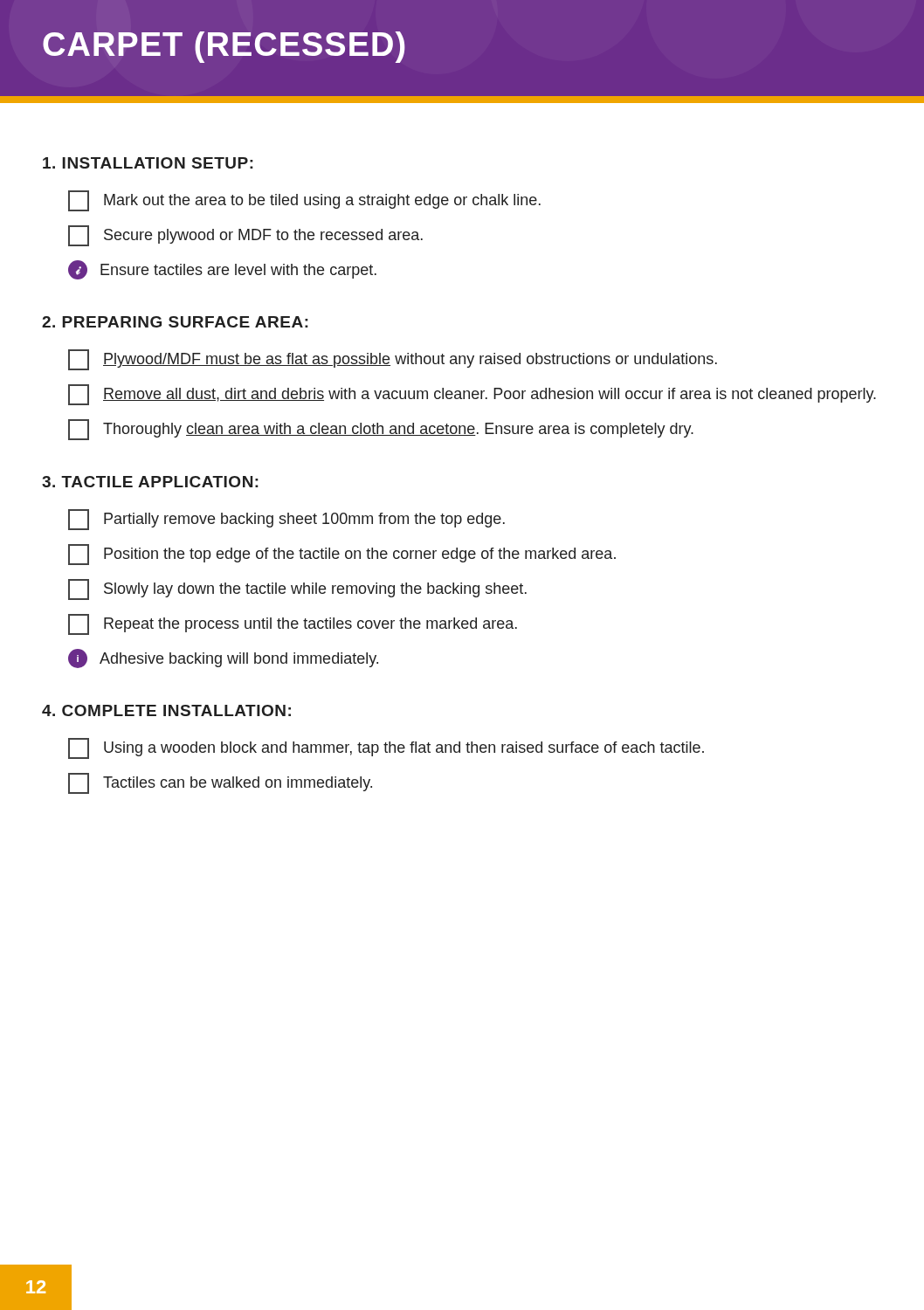This screenshot has width=924, height=1310.
Task: Find the section header that reads "4. COMPLETE INSTALLATION:"
Action: coord(167,711)
